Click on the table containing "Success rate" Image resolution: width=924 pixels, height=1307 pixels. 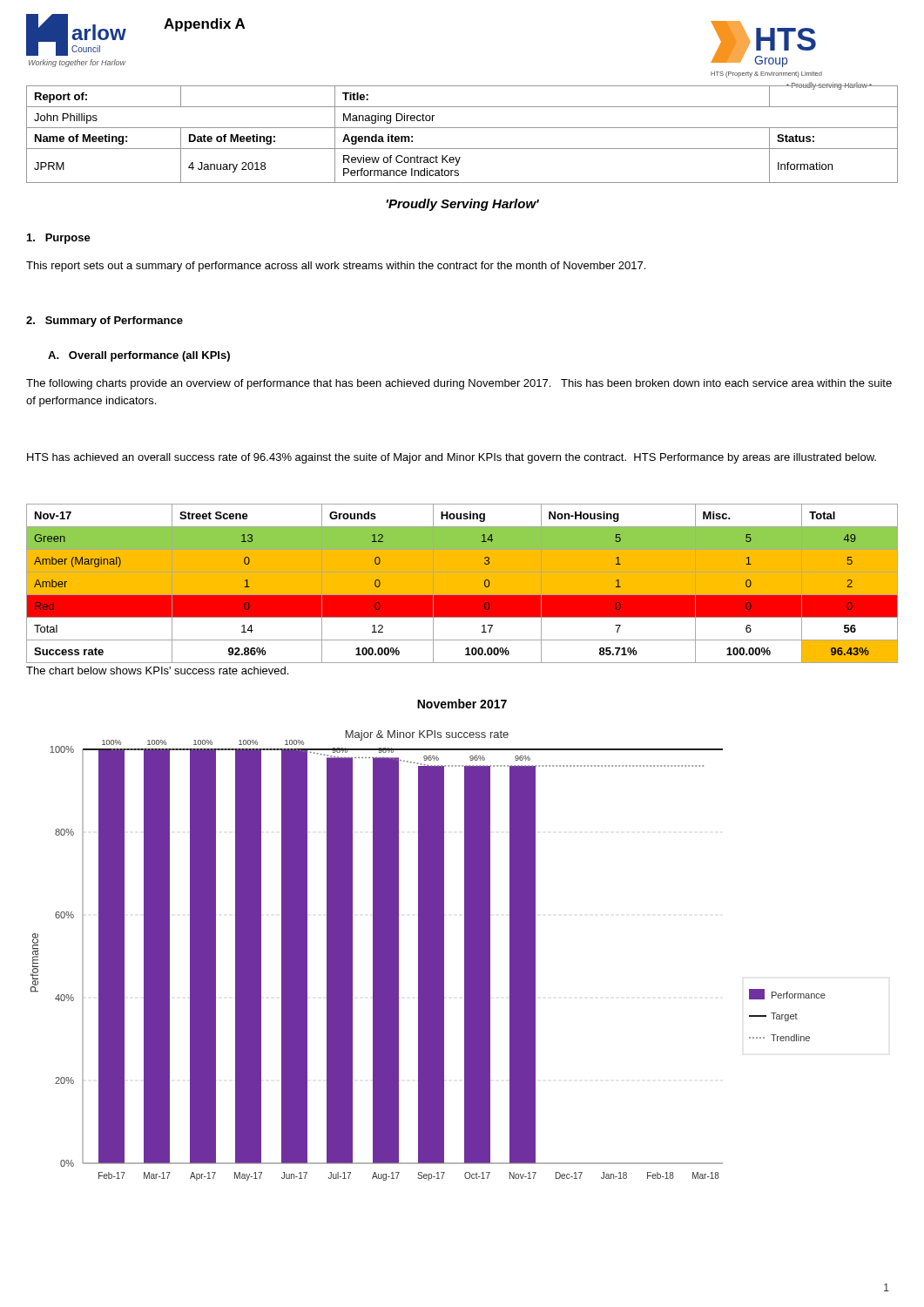[x=462, y=583]
